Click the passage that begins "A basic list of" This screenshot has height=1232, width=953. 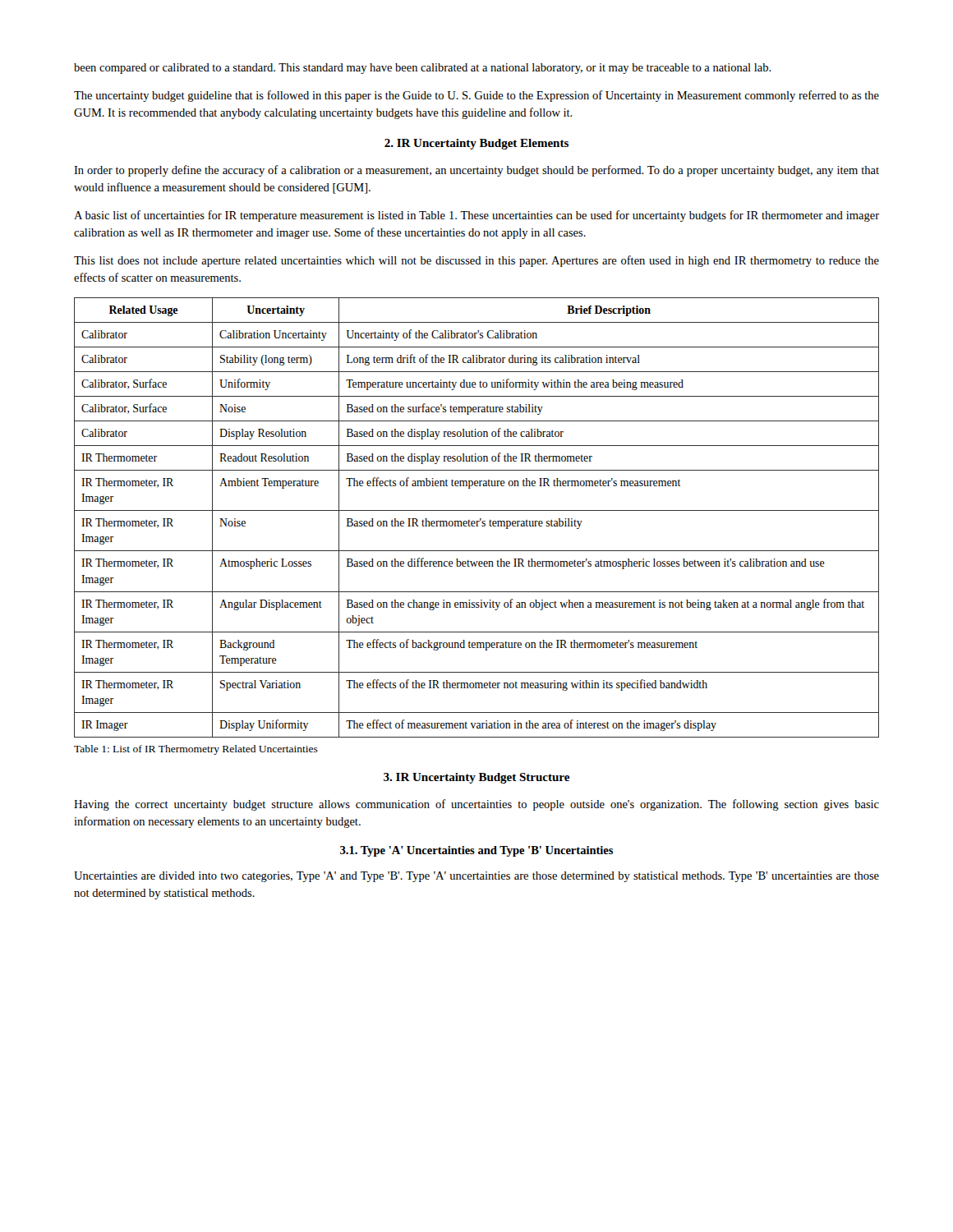[x=476, y=224]
